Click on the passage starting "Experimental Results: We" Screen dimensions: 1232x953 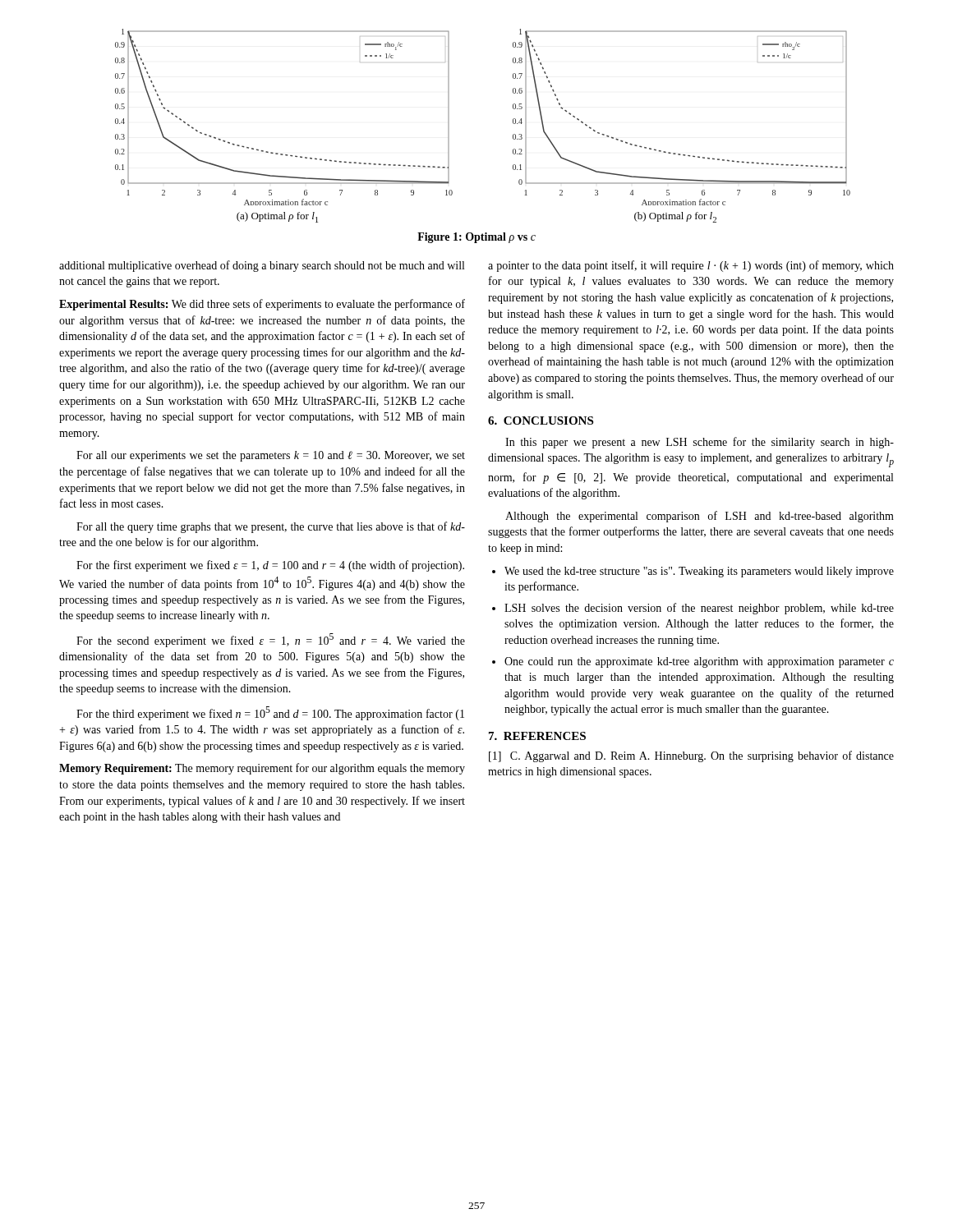pyautogui.click(x=262, y=369)
